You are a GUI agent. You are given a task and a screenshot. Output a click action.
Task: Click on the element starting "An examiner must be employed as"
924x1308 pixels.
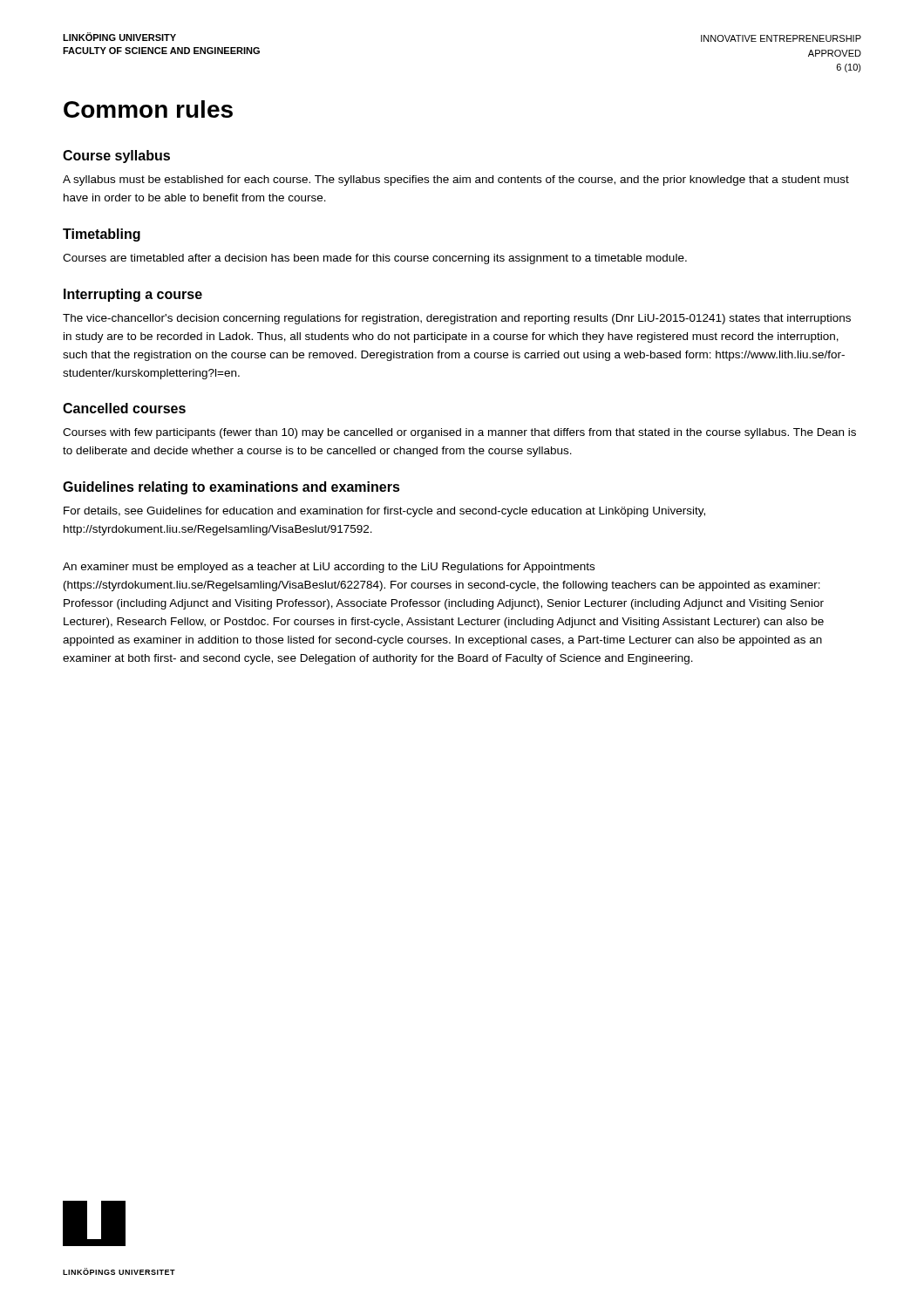pos(462,613)
